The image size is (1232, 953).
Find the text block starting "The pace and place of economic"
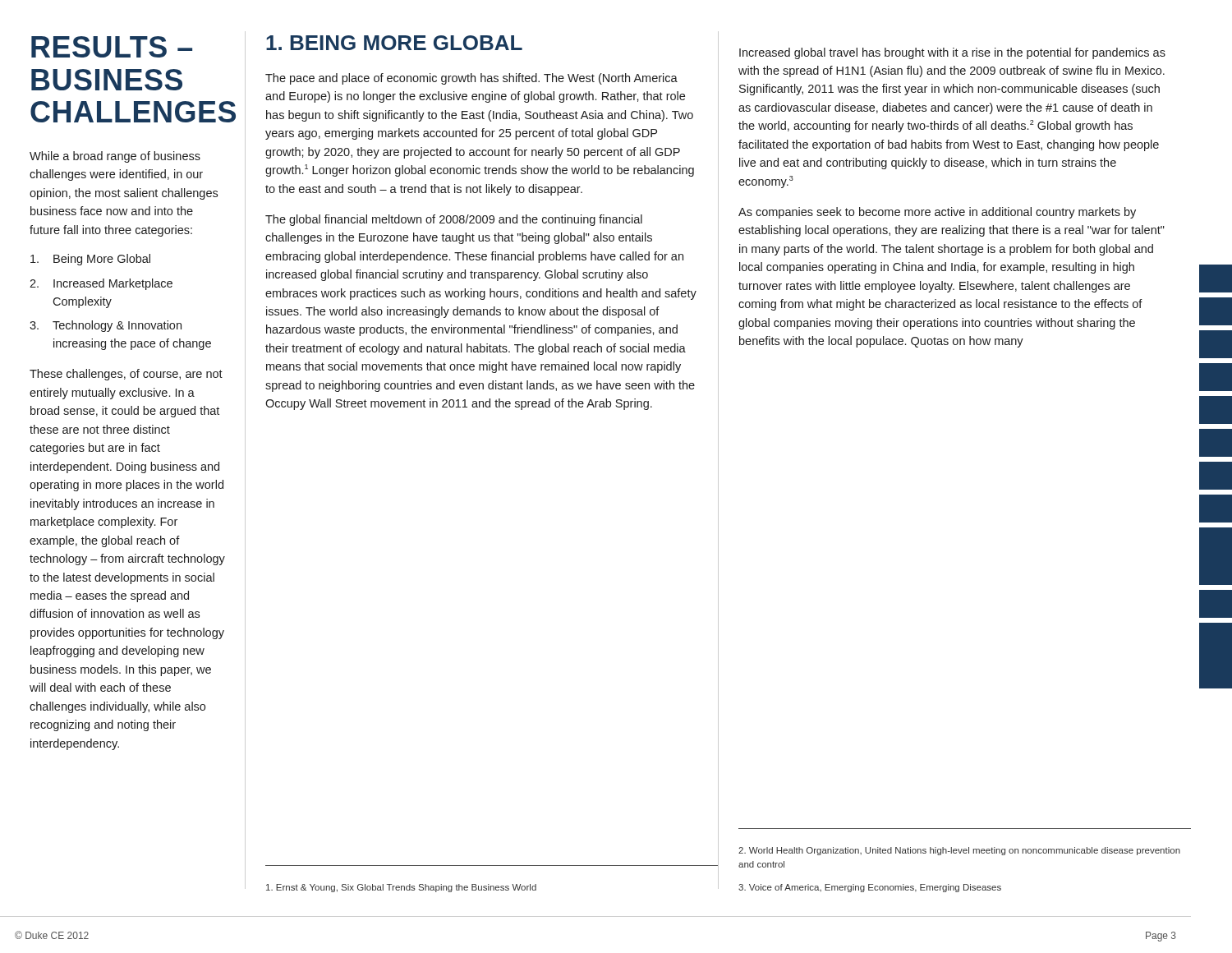click(482, 134)
